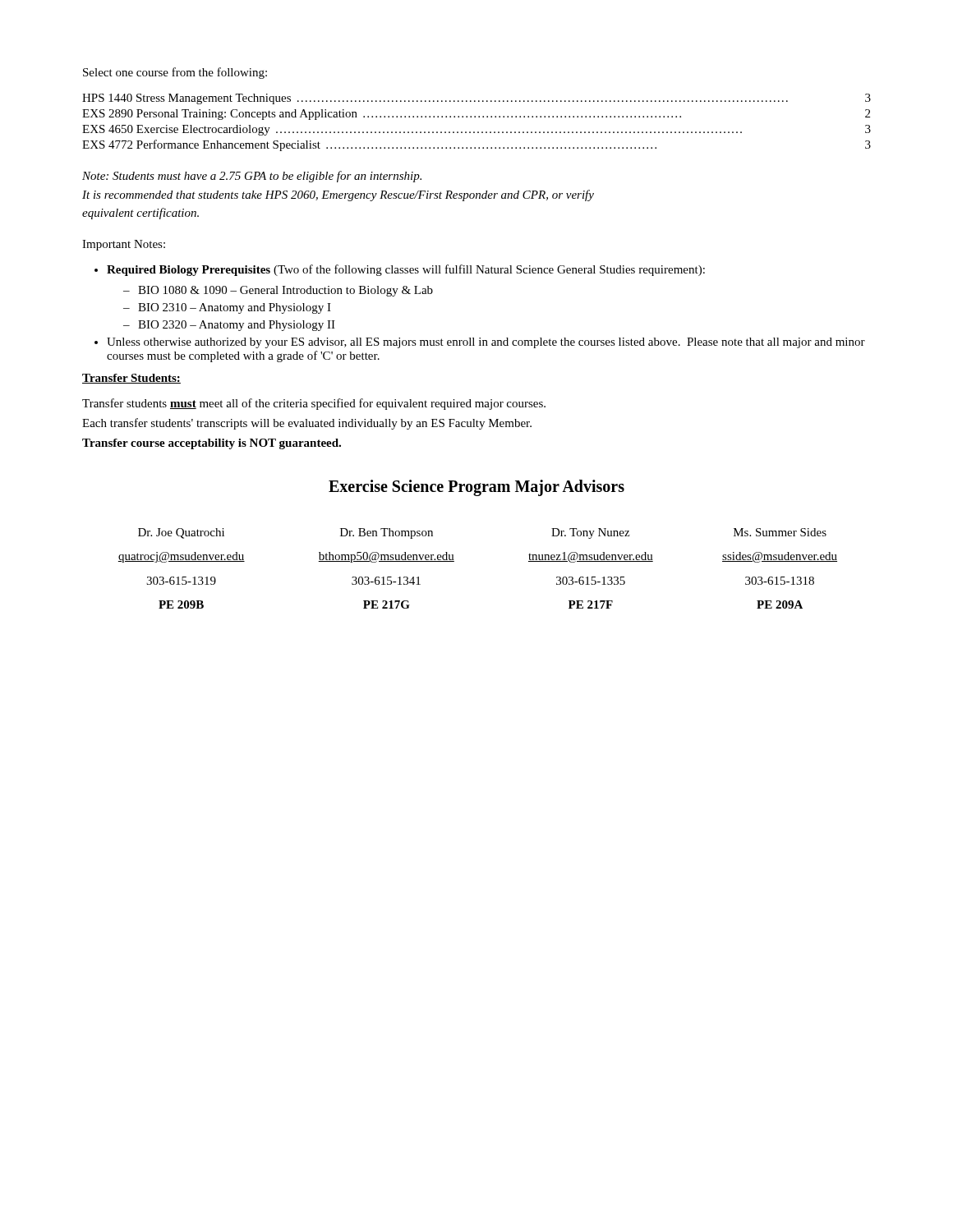The image size is (953, 1232).
Task: Where is the passage that starts "Required Biology Prerequisites (Two"?
Action: coord(406,270)
